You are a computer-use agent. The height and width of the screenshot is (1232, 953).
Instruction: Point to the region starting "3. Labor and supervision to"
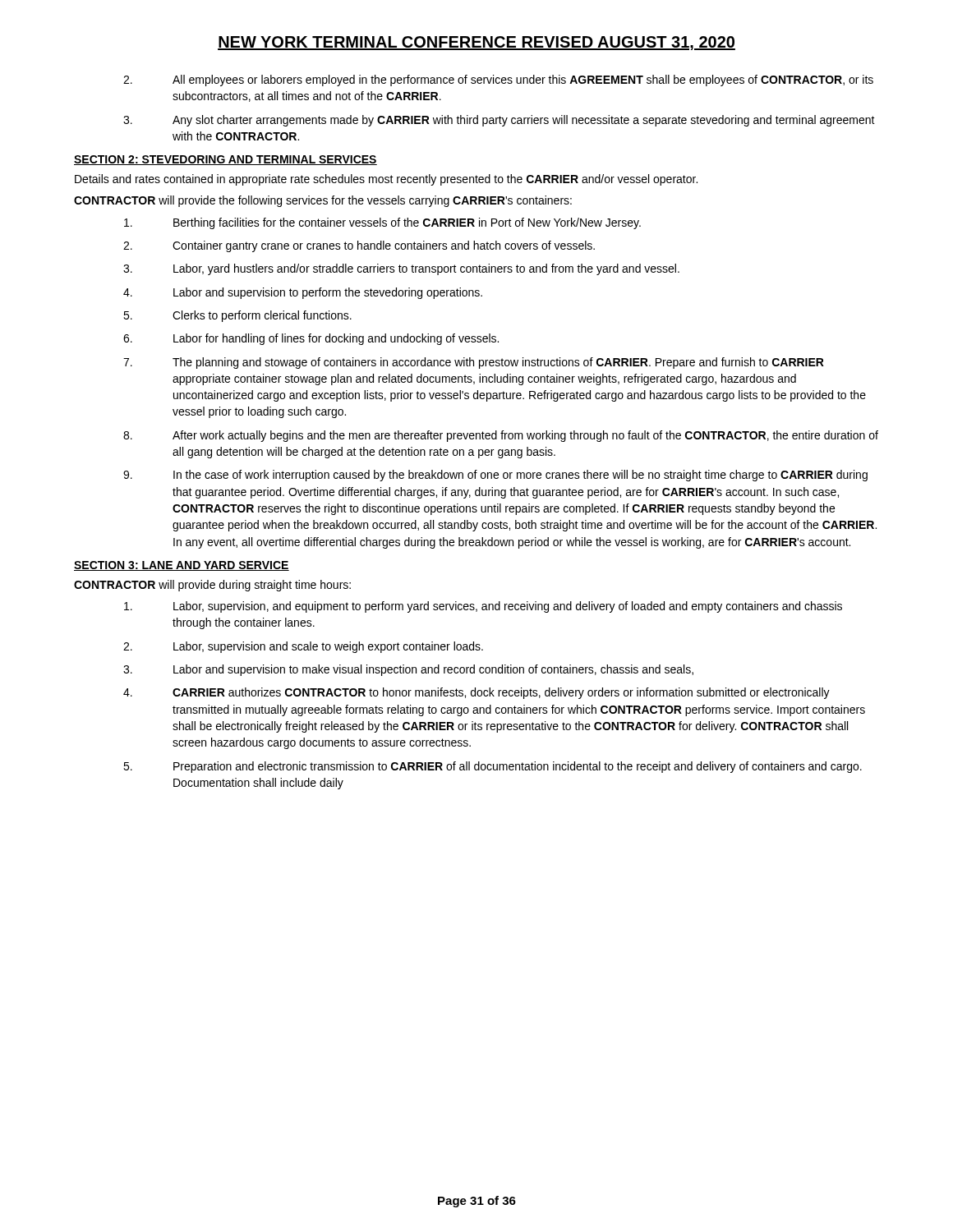(476, 670)
